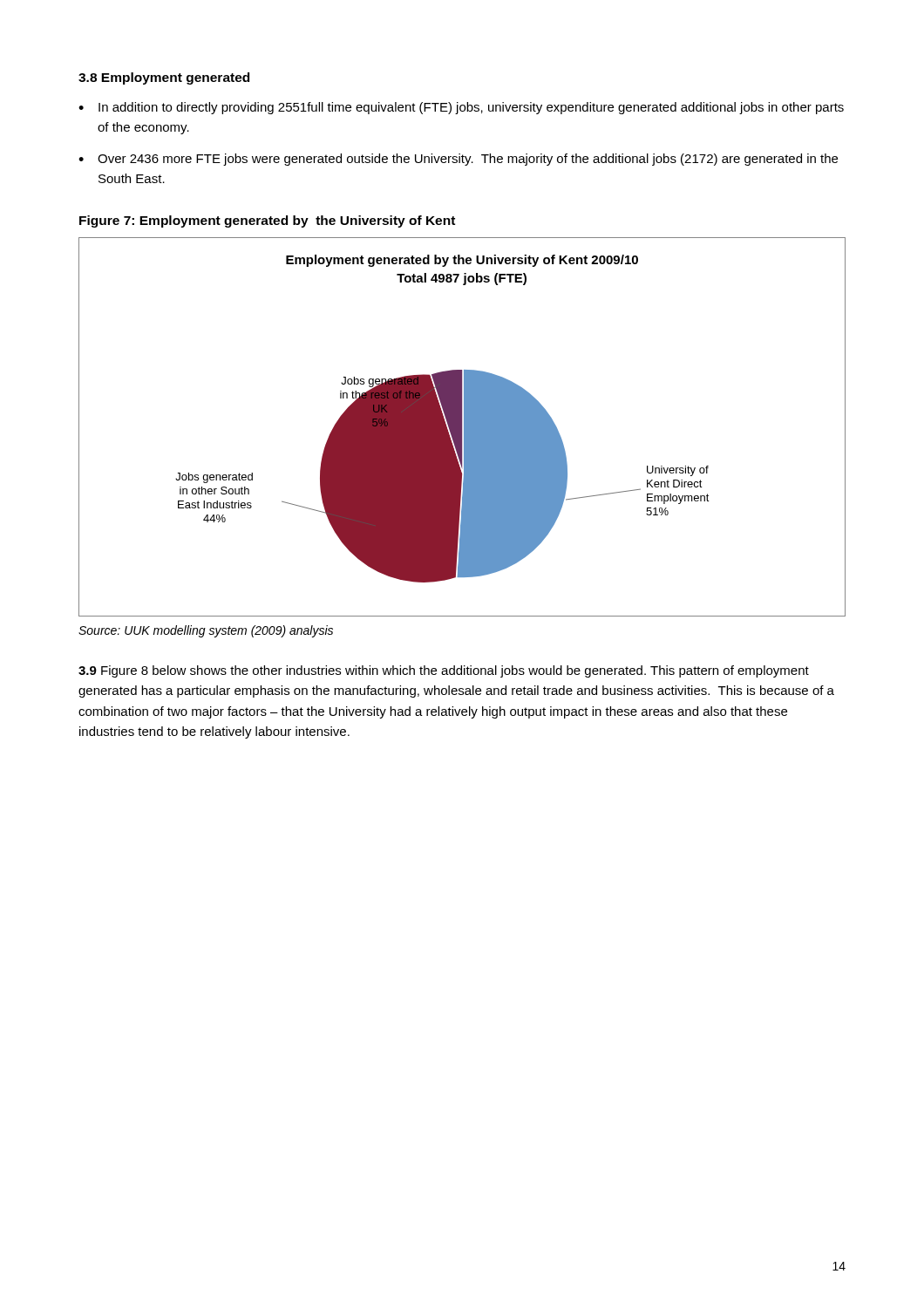The height and width of the screenshot is (1308, 924).
Task: Find the block on this page that starts "• In addition to"
Action: (x=462, y=117)
